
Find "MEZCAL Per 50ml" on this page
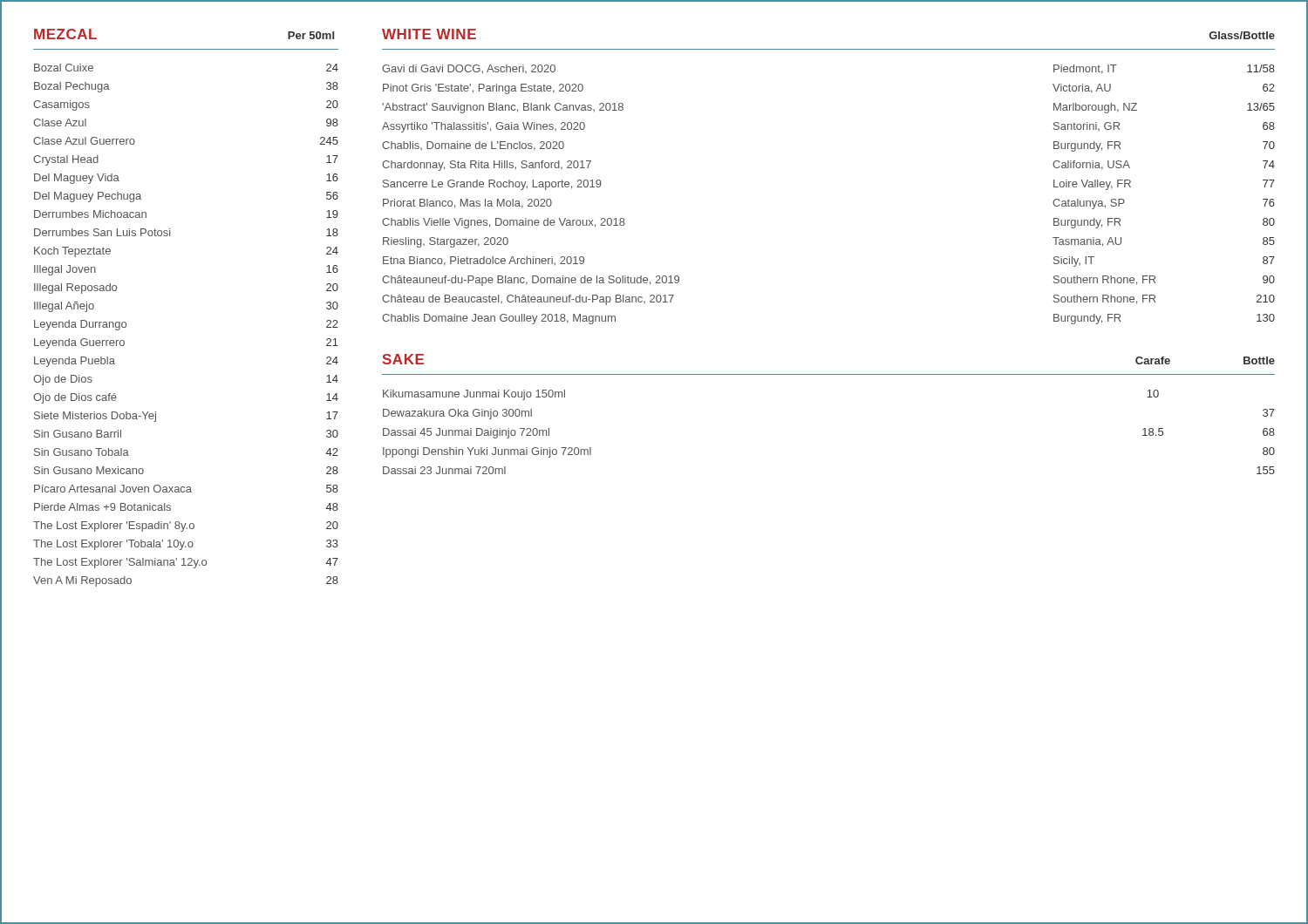pyautogui.click(x=61, y=34)
